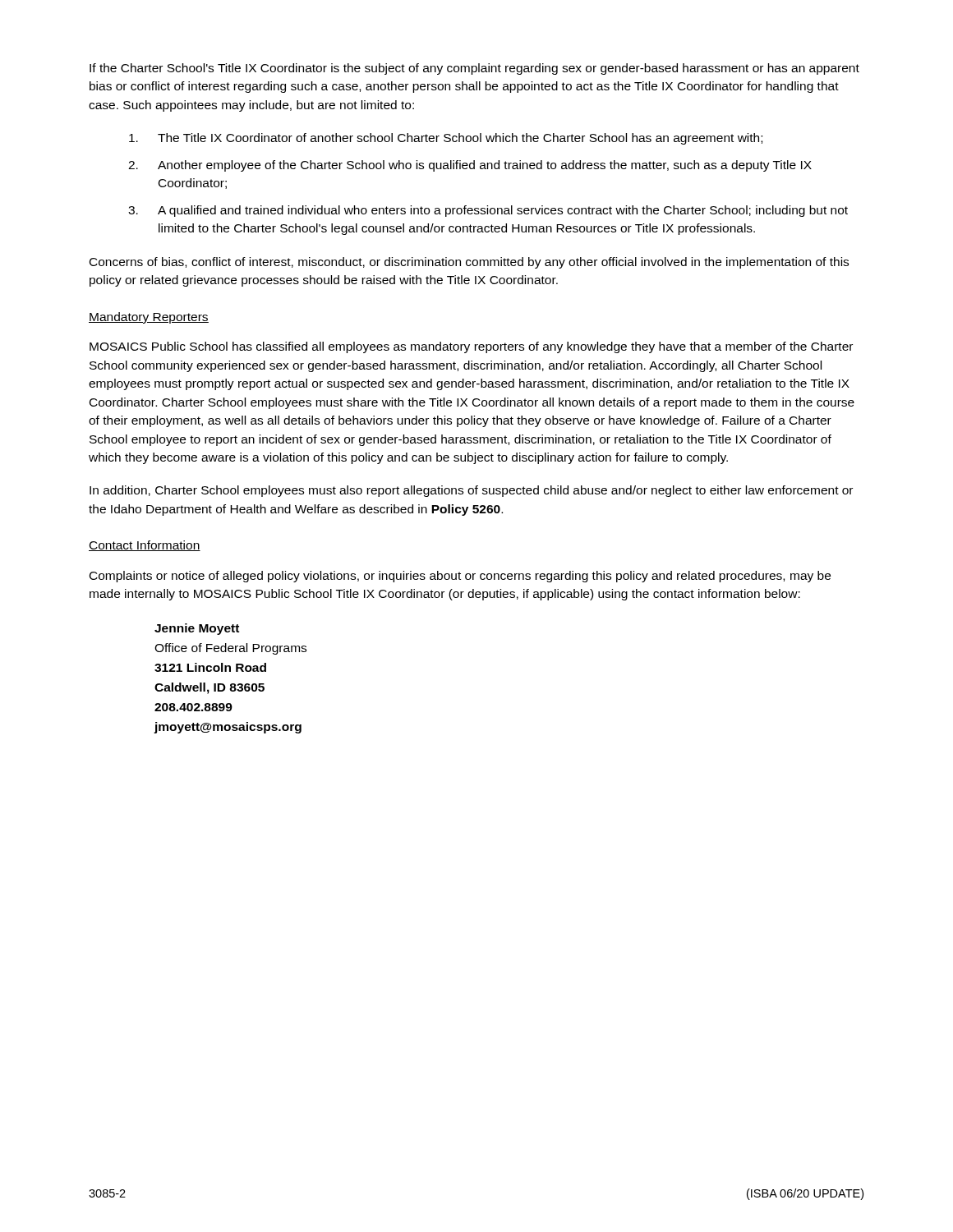Point to the region starting "Jennie Moyett Office of Federal Programs"

click(x=231, y=677)
